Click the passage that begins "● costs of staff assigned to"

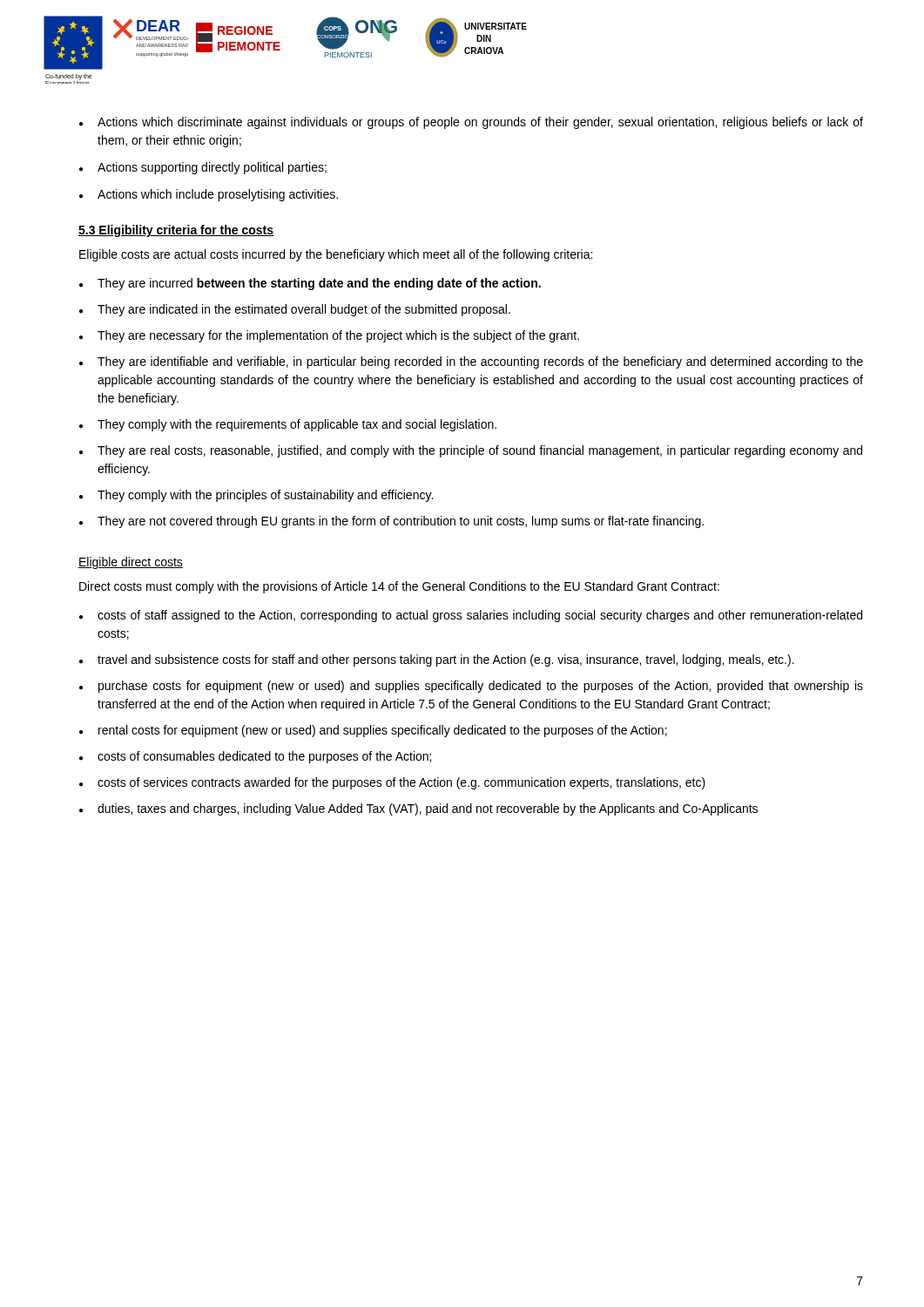pyautogui.click(x=471, y=625)
